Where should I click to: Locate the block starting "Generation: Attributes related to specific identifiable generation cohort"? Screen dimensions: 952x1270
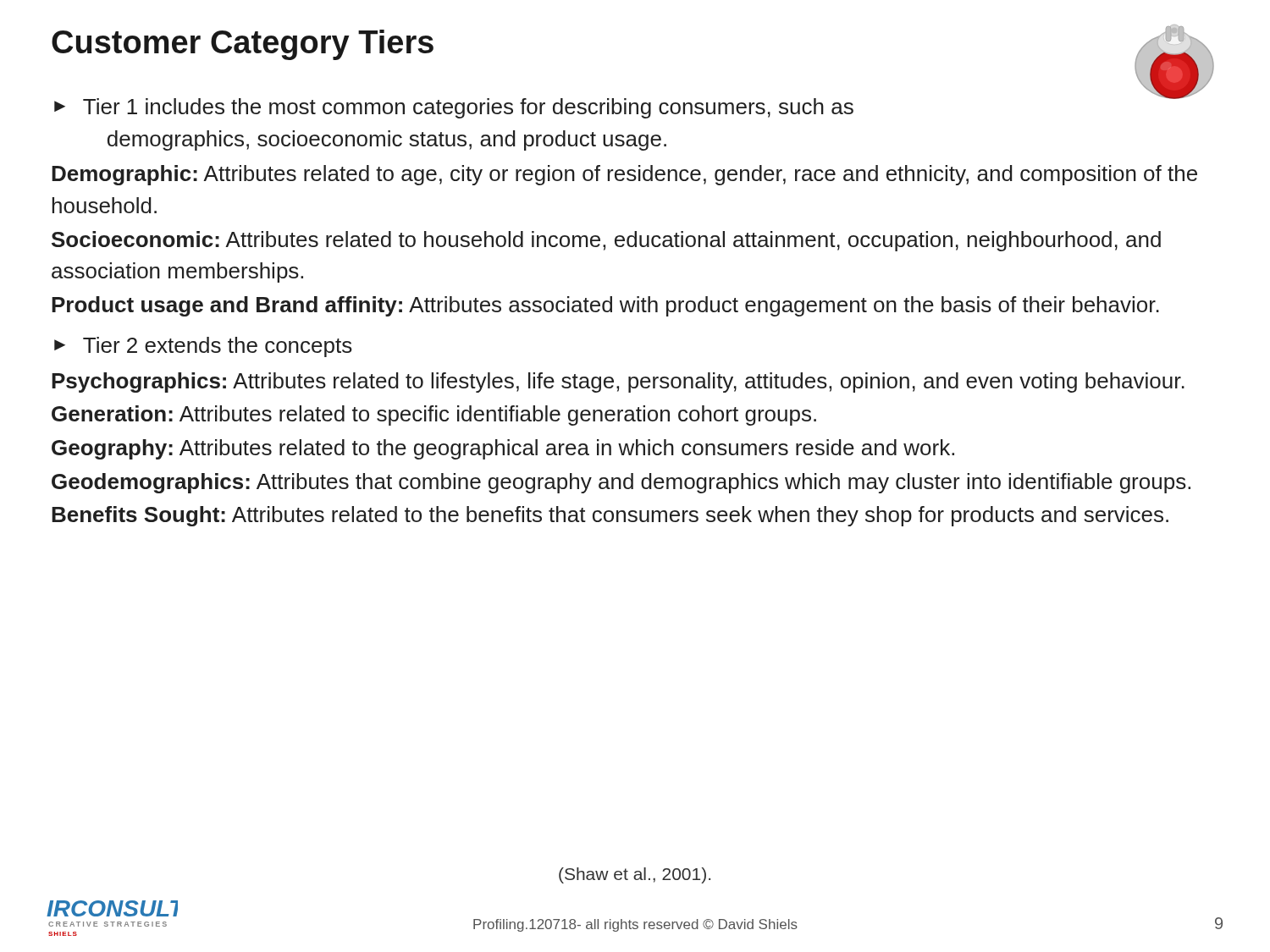click(434, 414)
